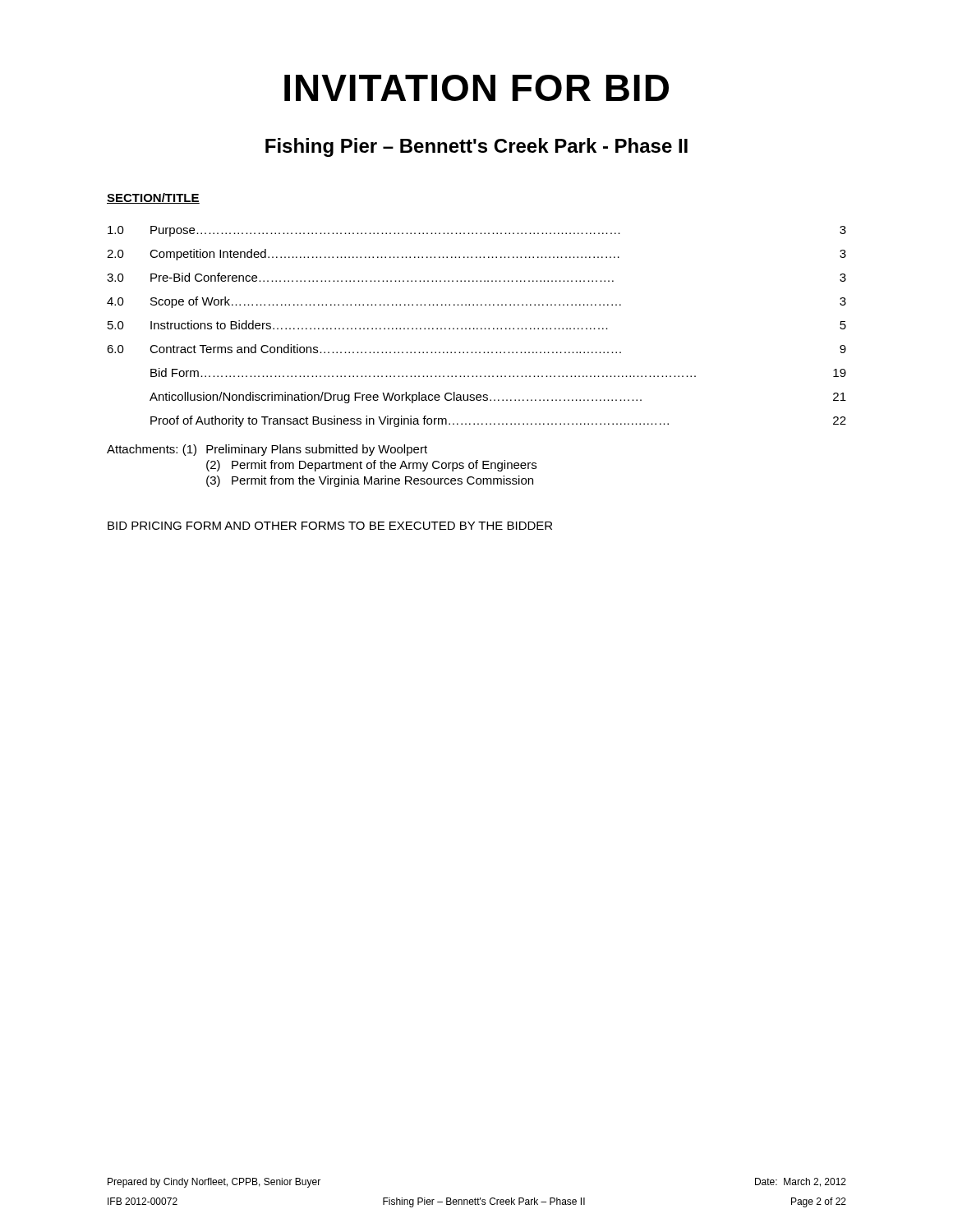This screenshot has height=1232, width=953.
Task: Click on the element starting "BID PRICING FORM AND OTHER FORMS TO"
Action: pyautogui.click(x=330, y=525)
